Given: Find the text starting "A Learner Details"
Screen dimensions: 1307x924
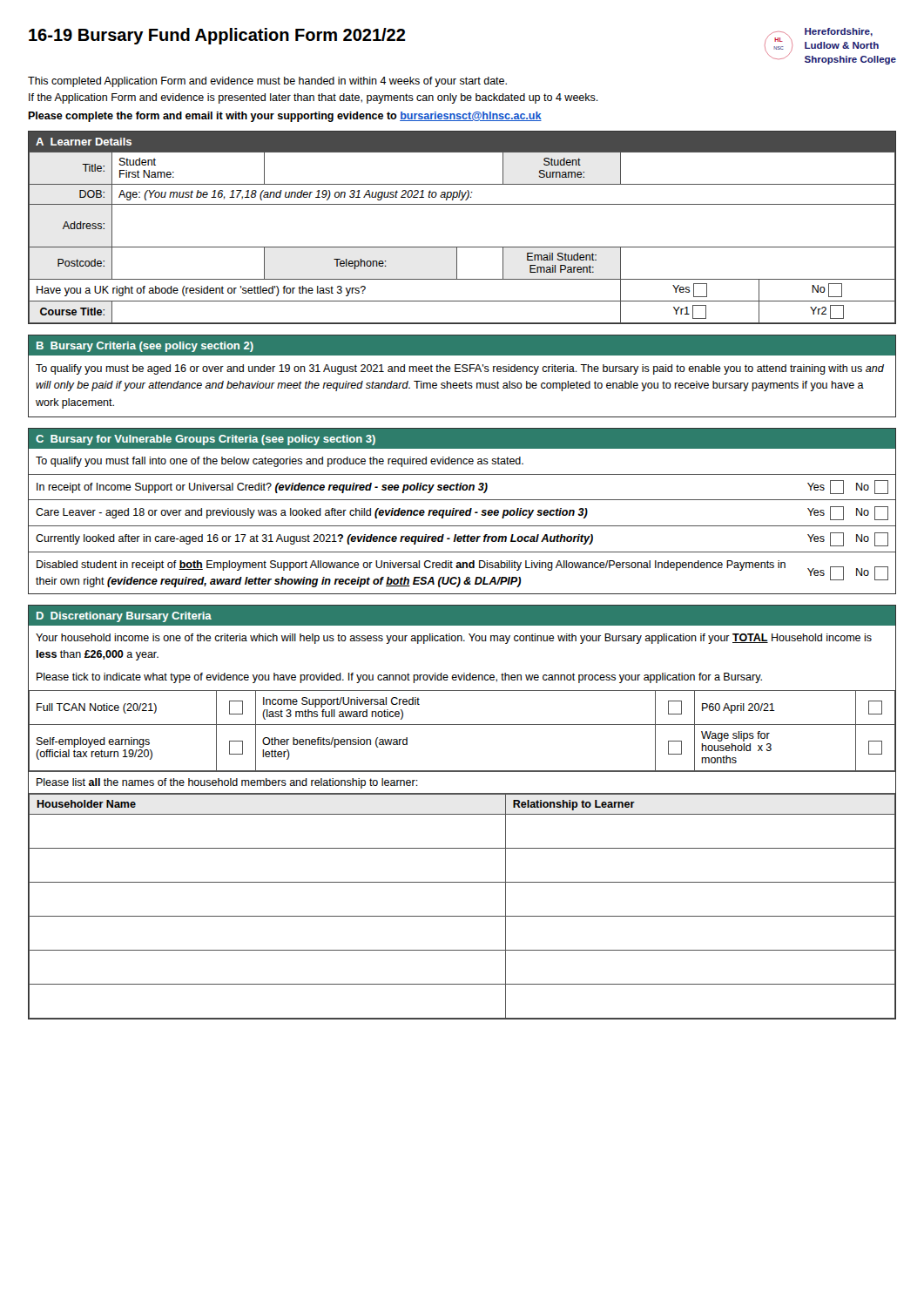Looking at the screenshot, I should click(84, 141).
